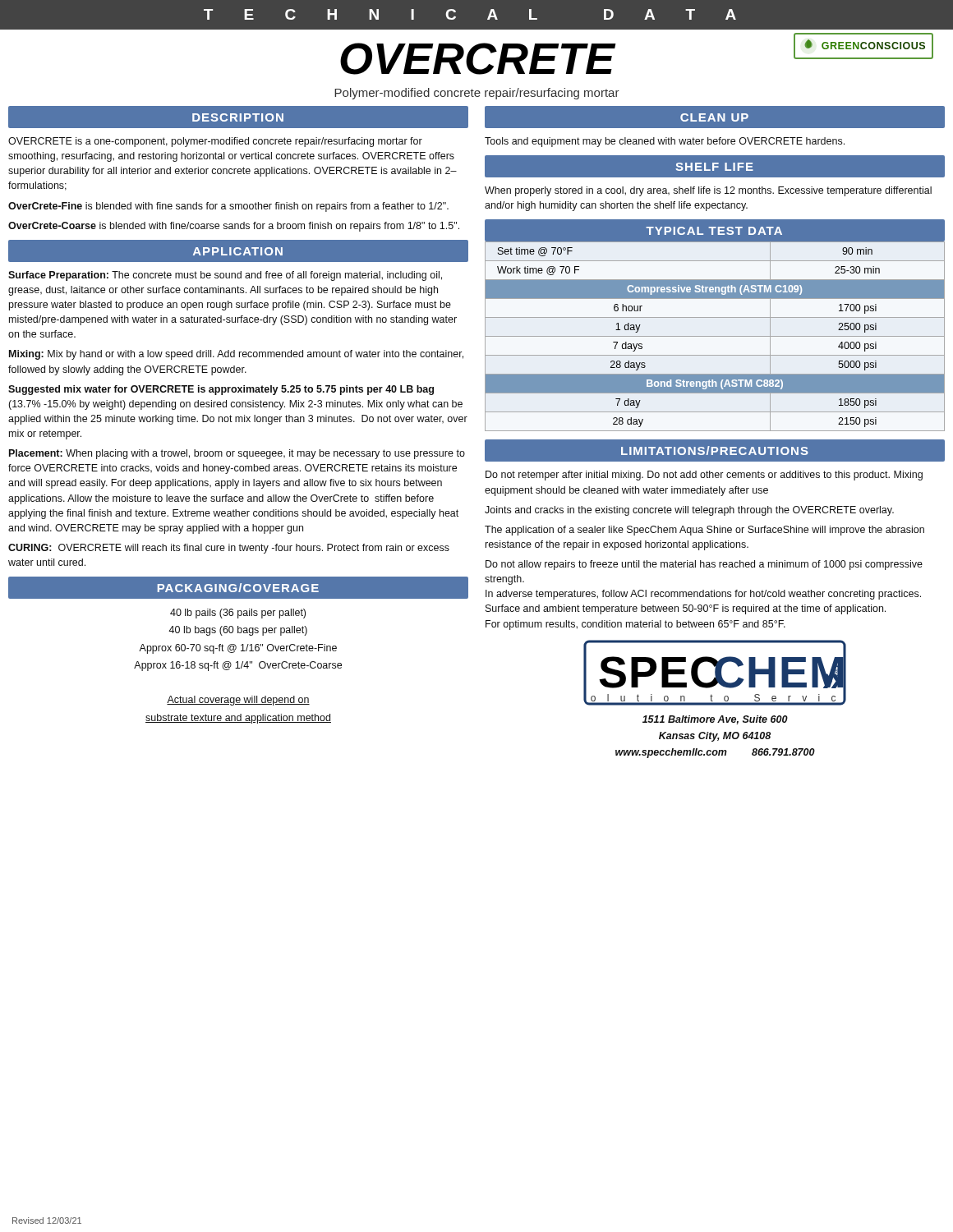Find the region starting "Surface Preparation: The concrete must be"
The image size is (953, 1232).
tap(238, 419)
